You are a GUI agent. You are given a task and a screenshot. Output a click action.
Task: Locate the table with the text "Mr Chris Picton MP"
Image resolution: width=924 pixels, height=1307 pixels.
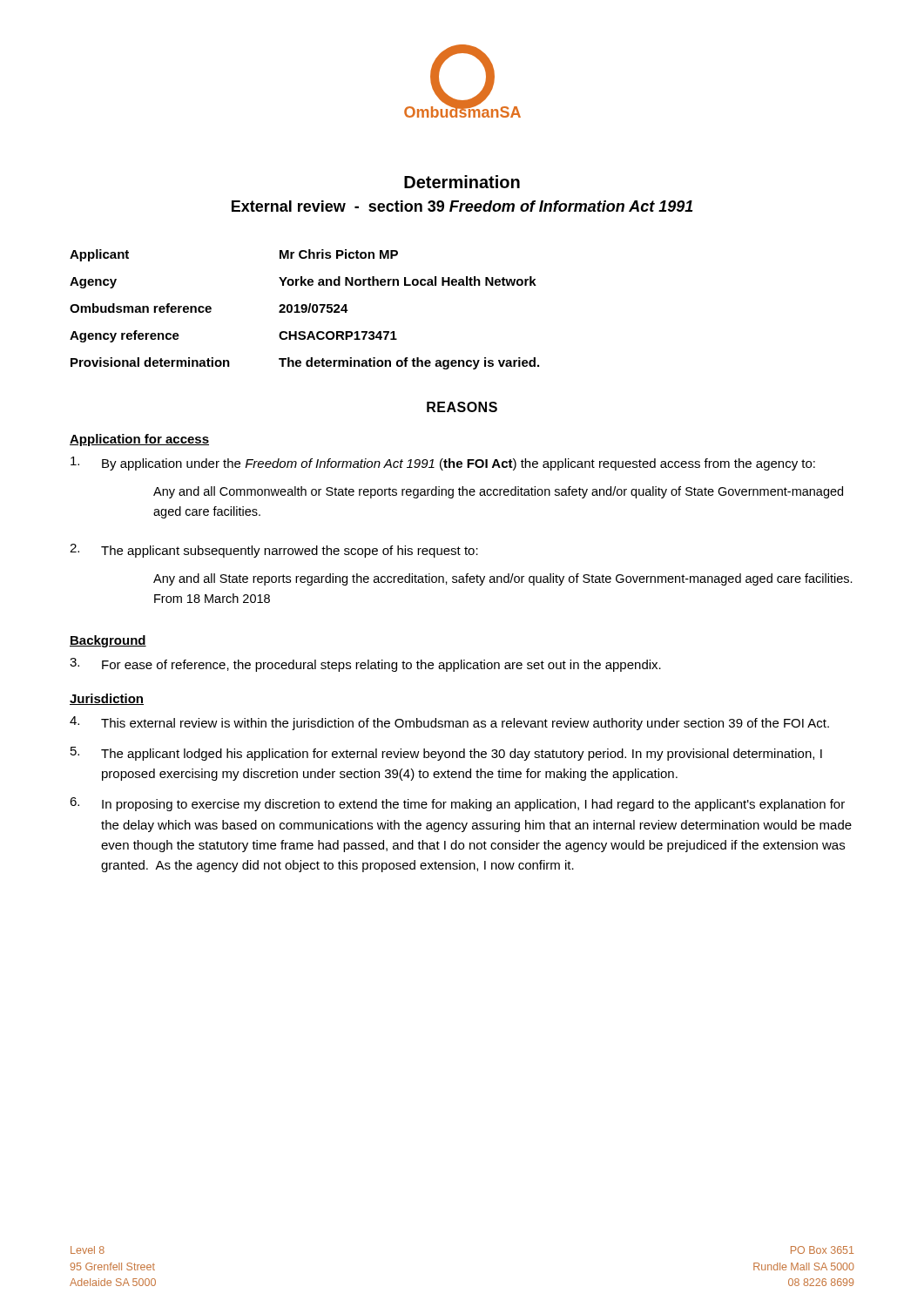462,308
